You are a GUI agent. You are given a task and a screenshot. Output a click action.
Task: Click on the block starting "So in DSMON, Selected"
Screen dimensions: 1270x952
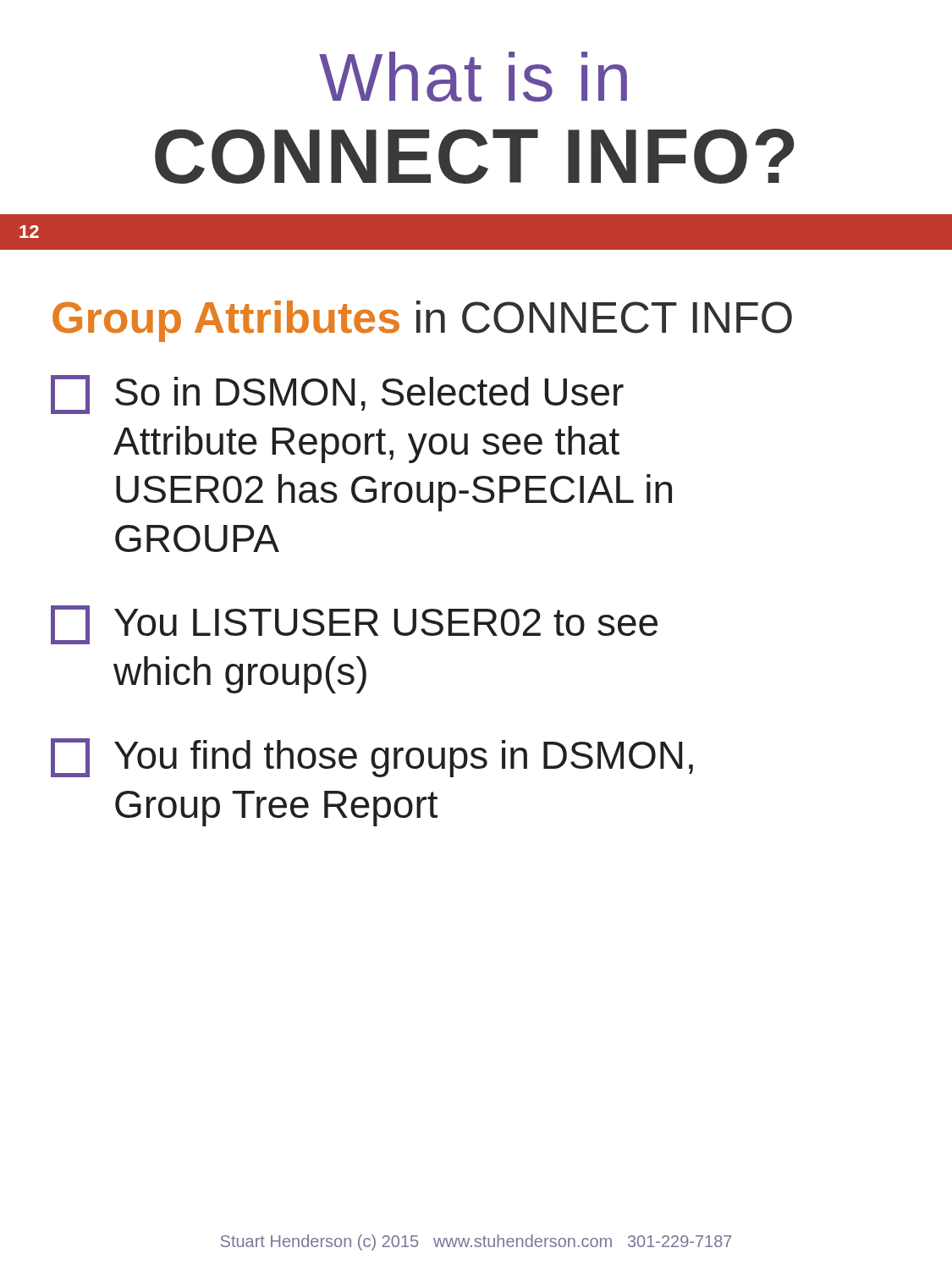[363, 466]
